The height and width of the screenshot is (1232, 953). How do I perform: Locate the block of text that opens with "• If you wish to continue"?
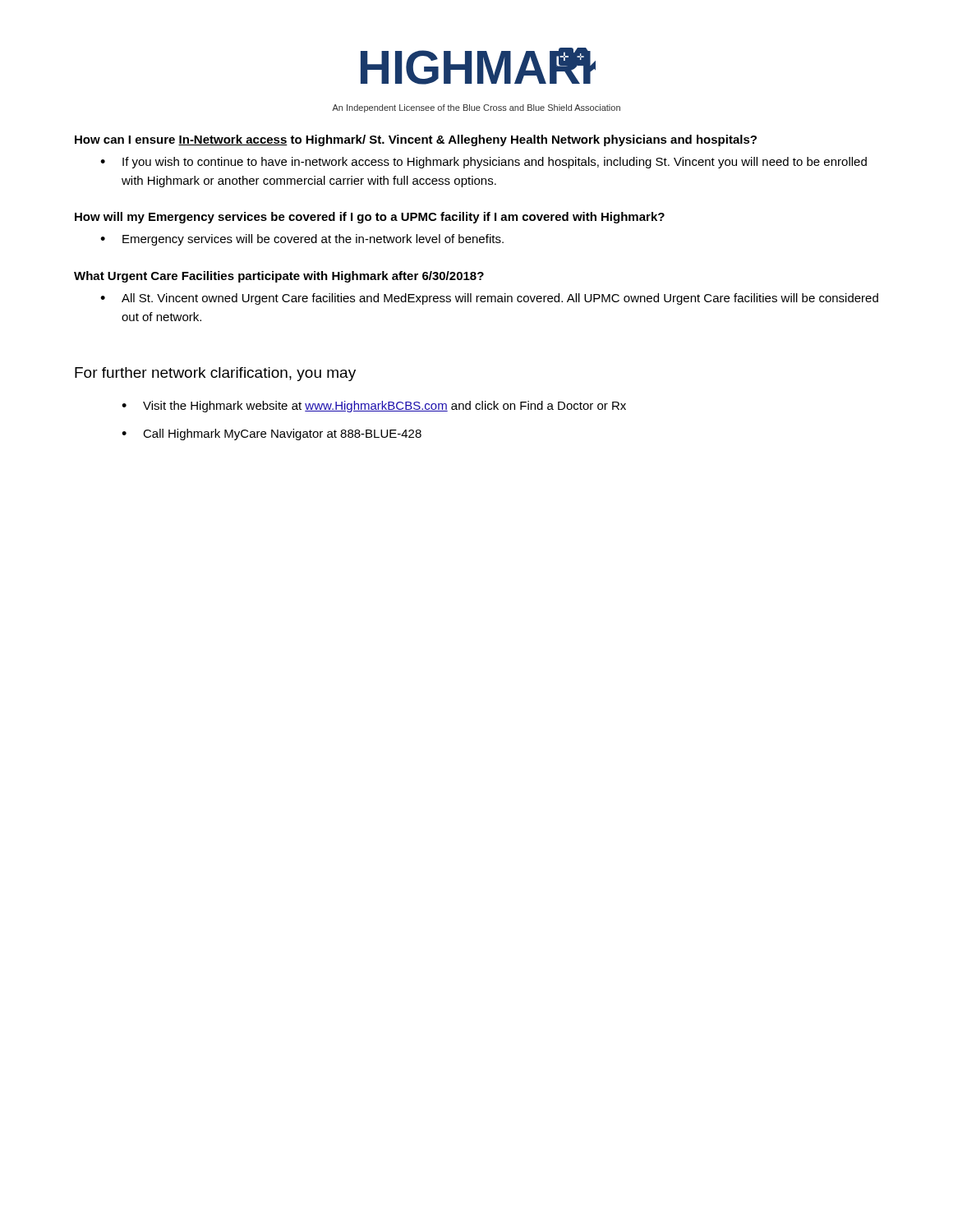click(x=490, y=171)
